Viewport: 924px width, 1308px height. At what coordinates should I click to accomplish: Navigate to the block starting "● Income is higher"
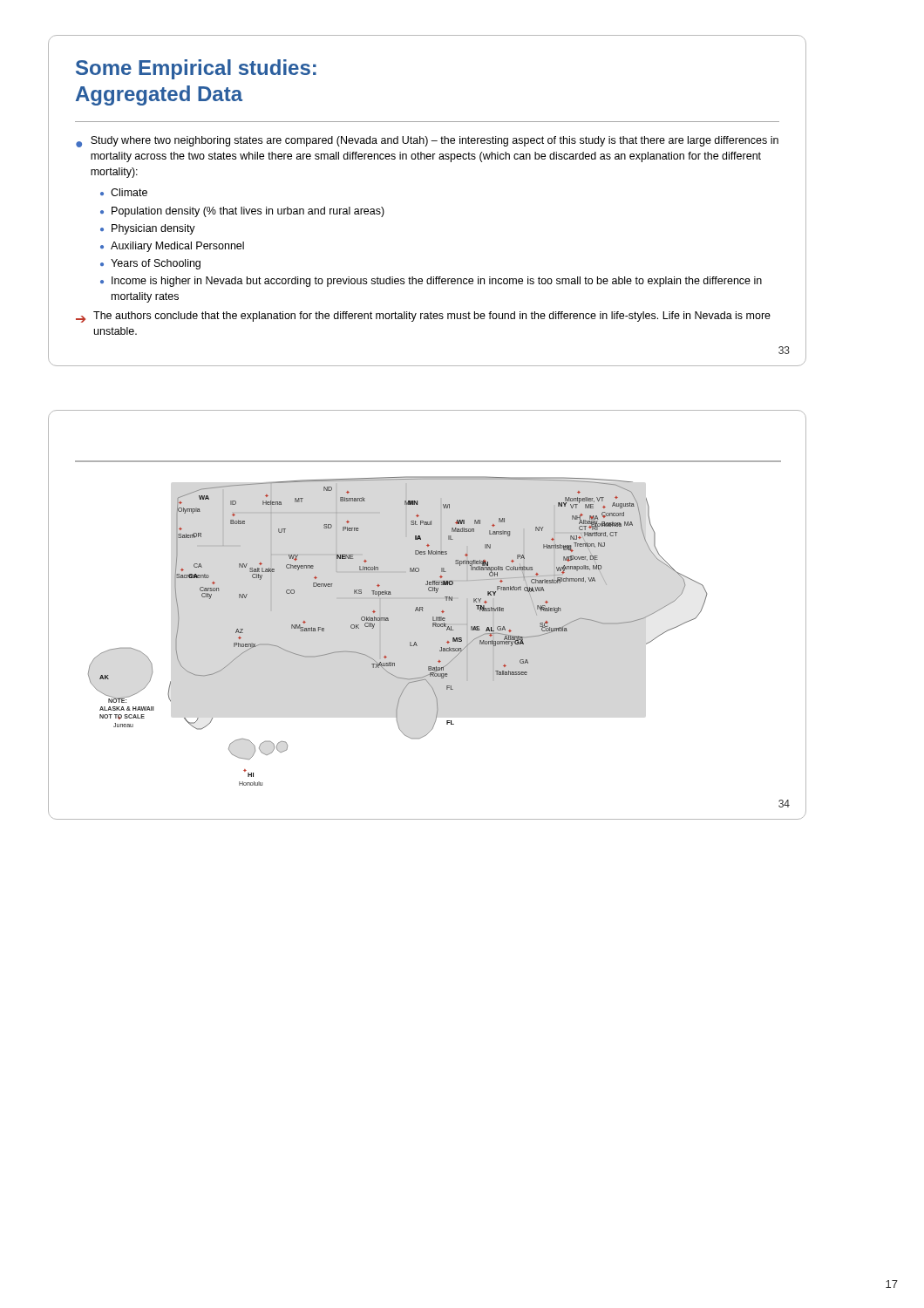[439, 289]
